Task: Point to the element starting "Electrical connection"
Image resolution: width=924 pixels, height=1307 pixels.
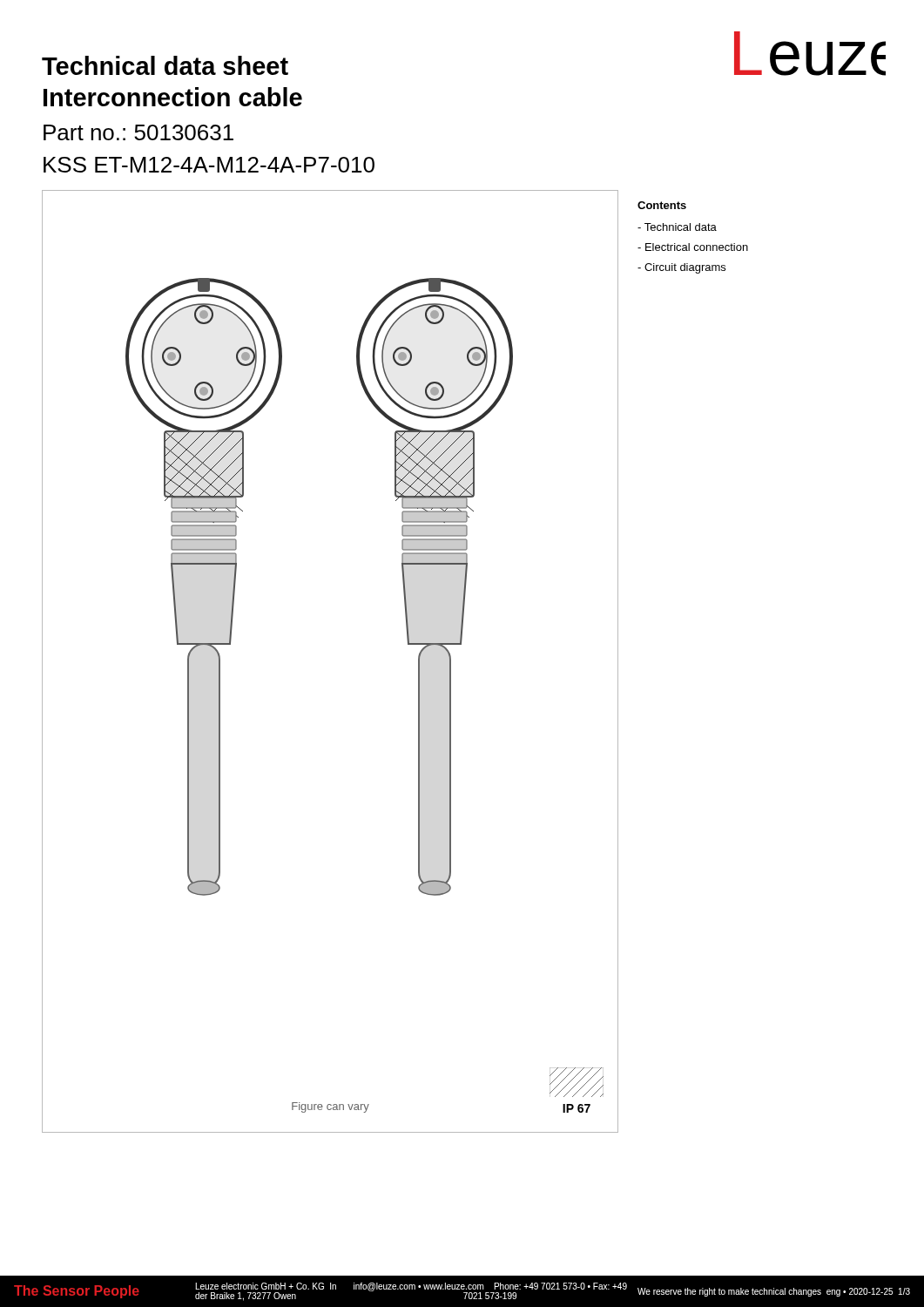Action: 693,247
